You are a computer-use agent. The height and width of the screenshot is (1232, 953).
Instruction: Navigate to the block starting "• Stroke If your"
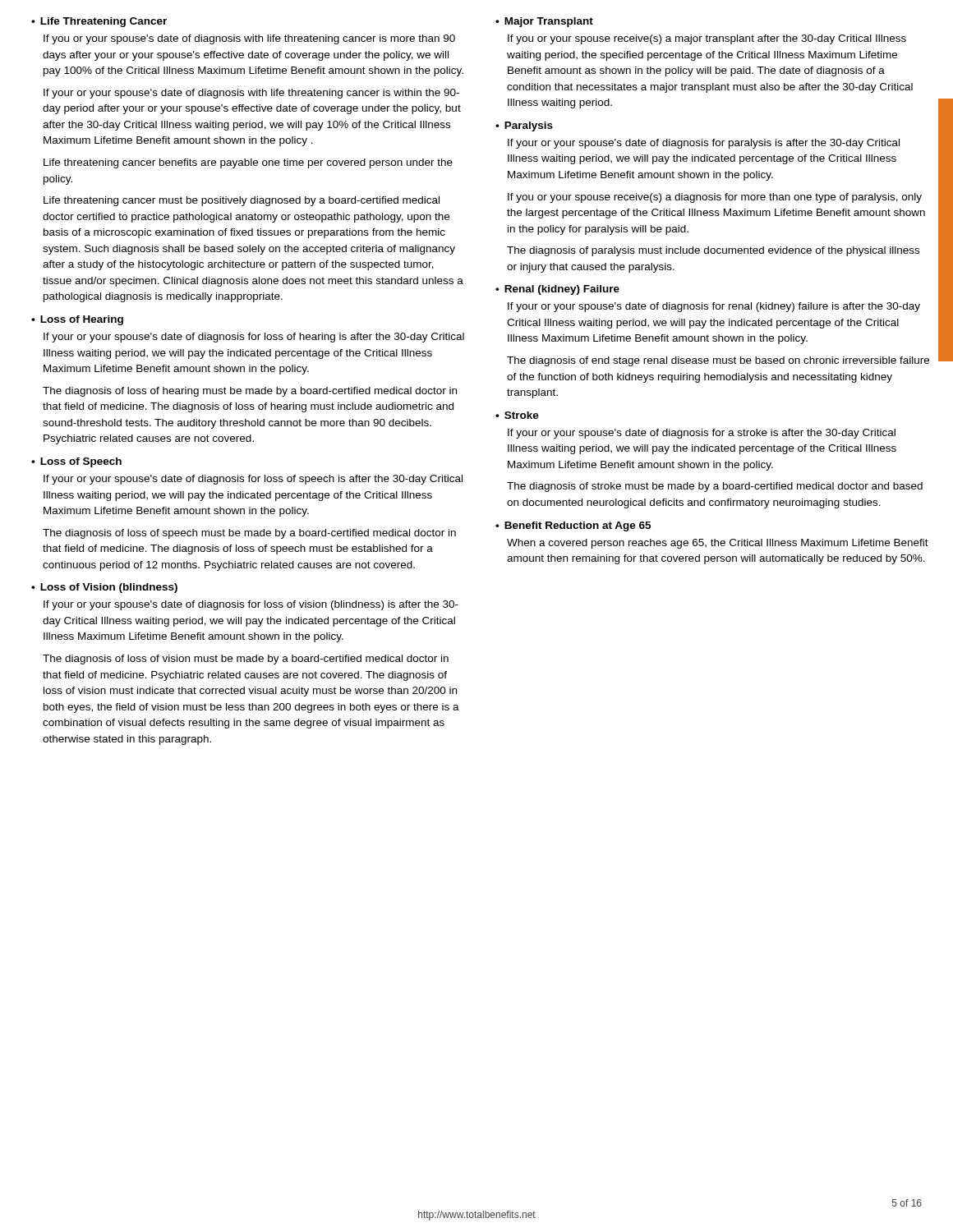pos(713,460)
